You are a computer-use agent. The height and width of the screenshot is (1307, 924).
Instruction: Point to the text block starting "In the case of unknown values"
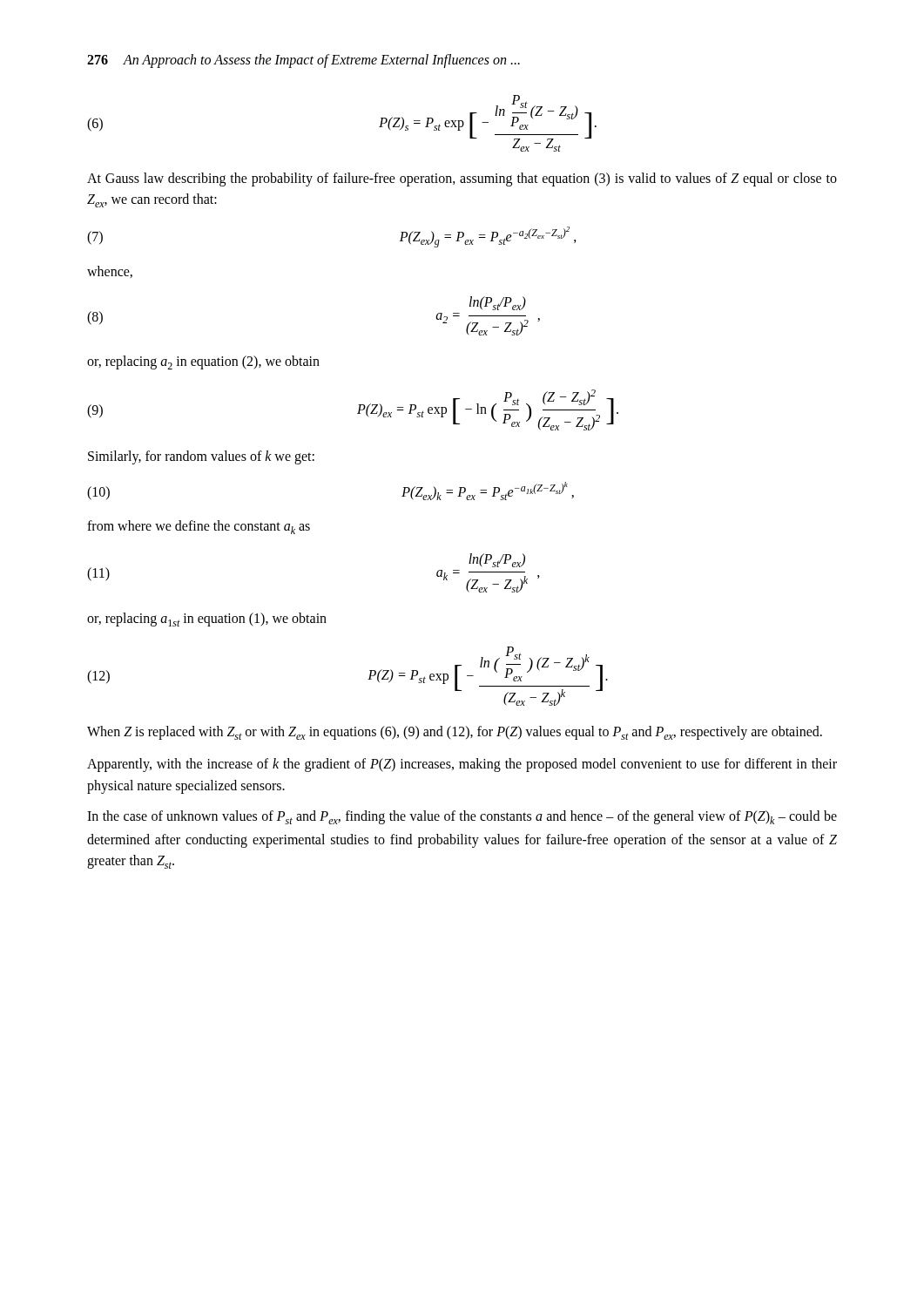[462, 840]
